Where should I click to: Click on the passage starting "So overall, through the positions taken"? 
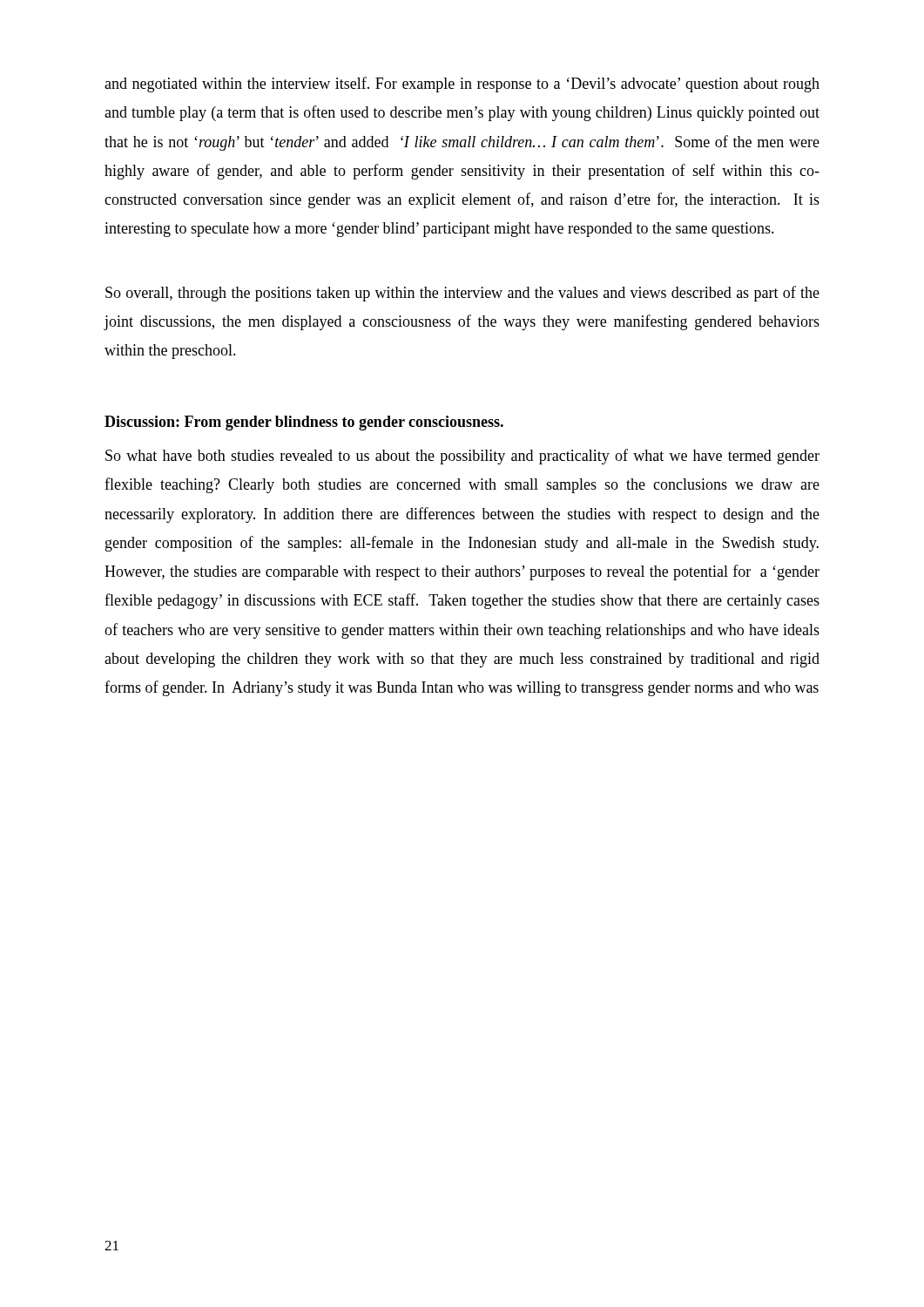[462, 322]
